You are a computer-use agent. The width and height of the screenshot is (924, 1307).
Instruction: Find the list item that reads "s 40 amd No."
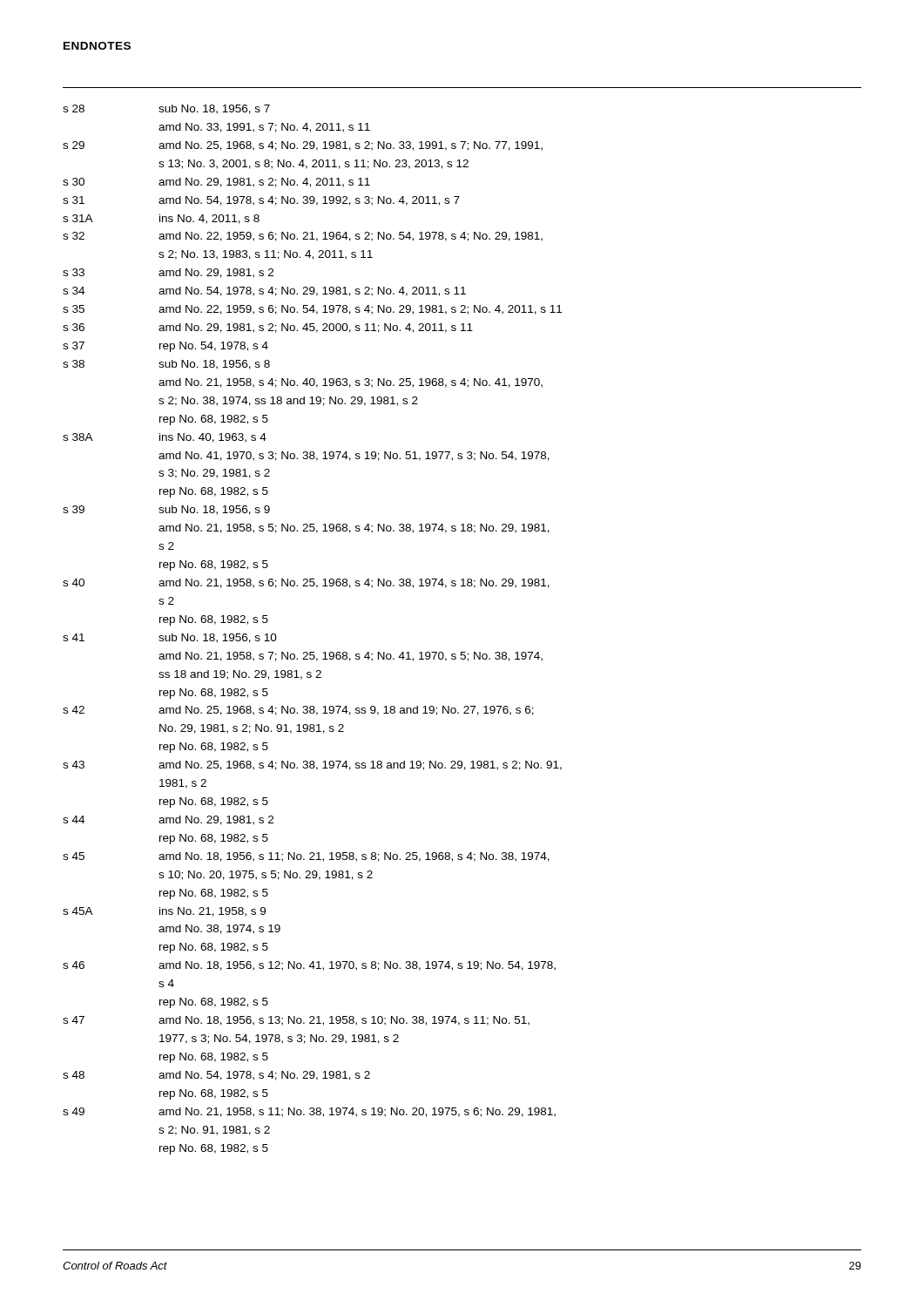point(306,583)
